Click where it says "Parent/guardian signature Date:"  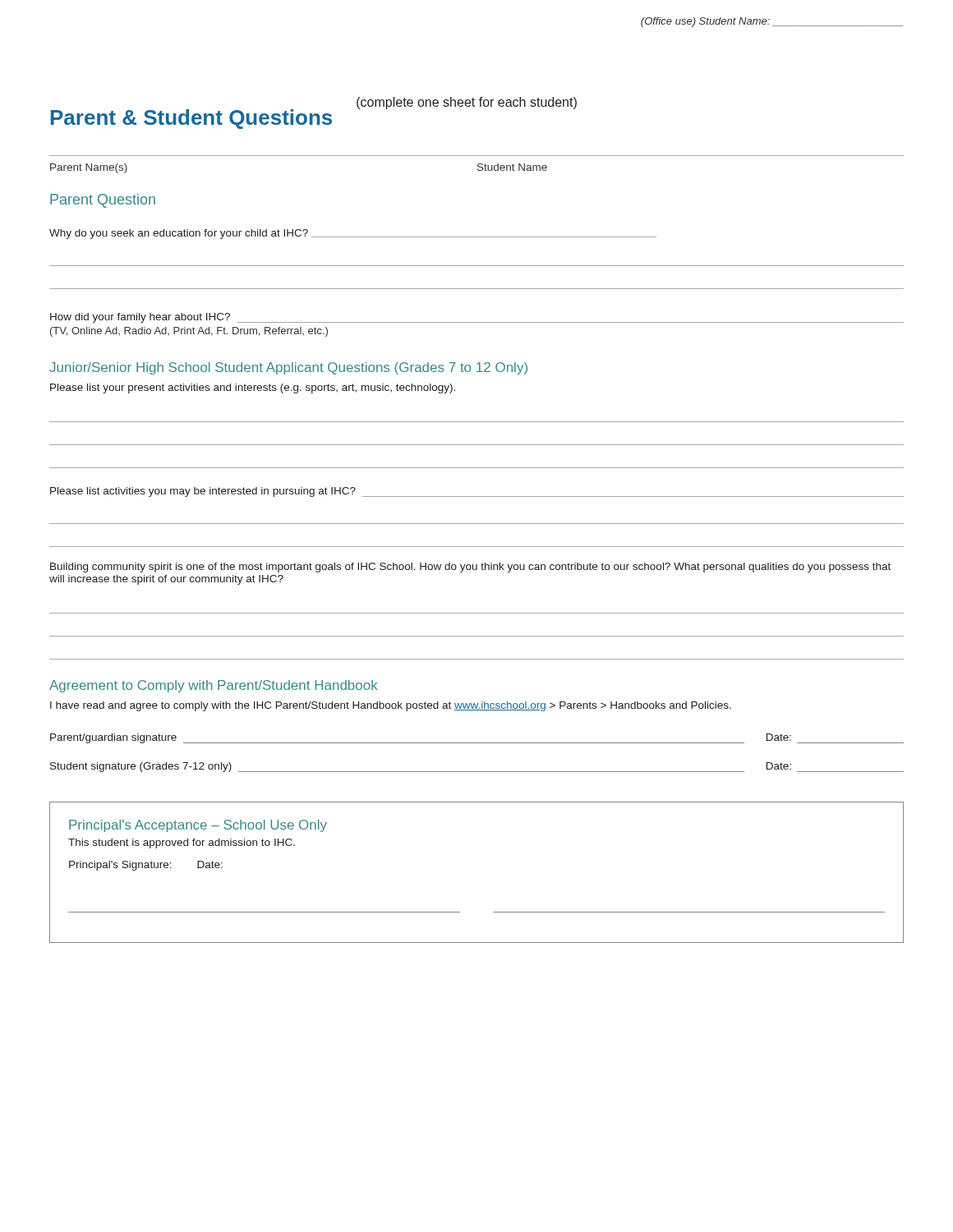coord(476,735)
